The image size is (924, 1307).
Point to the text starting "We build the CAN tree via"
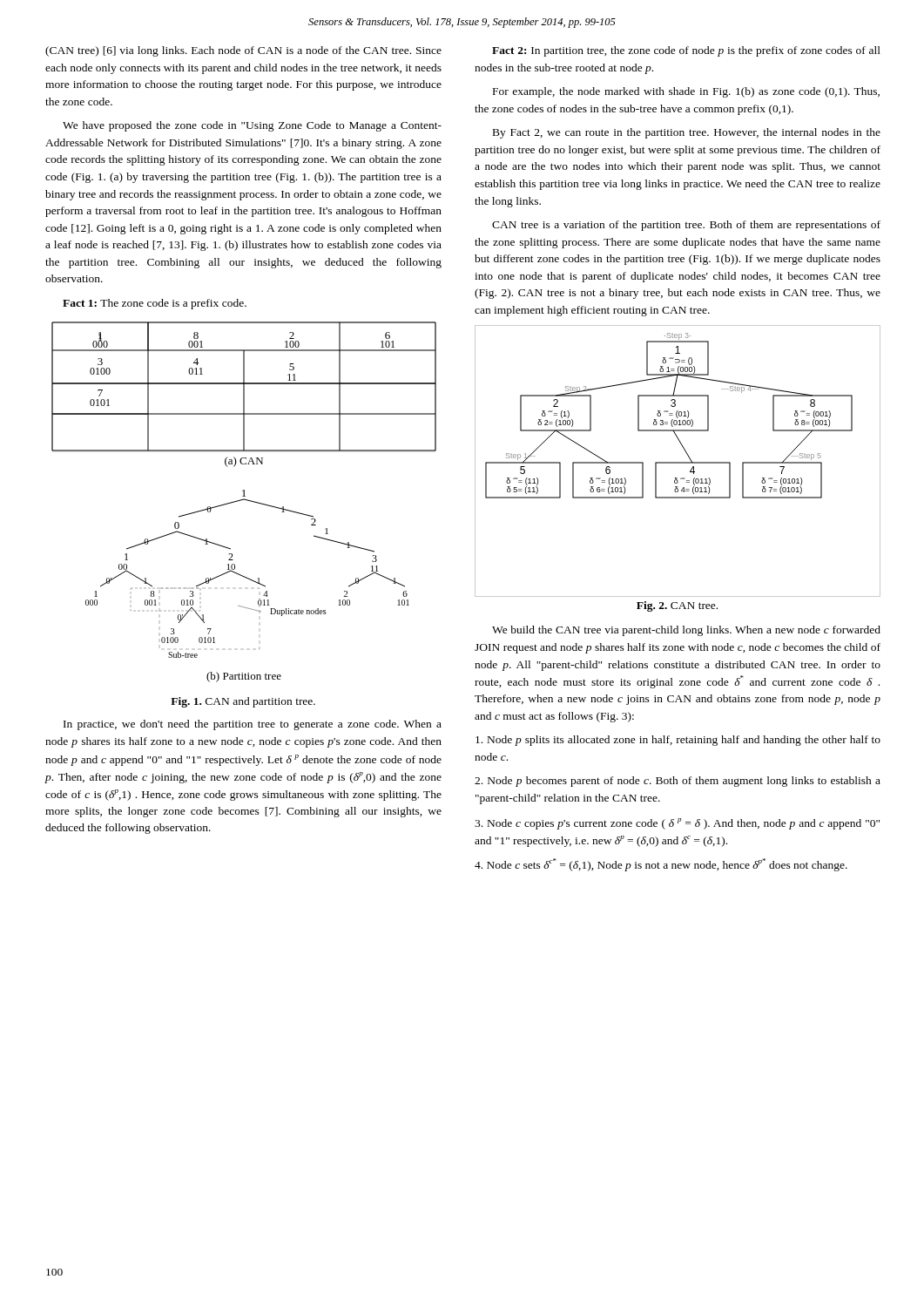[x=678, y=673]
